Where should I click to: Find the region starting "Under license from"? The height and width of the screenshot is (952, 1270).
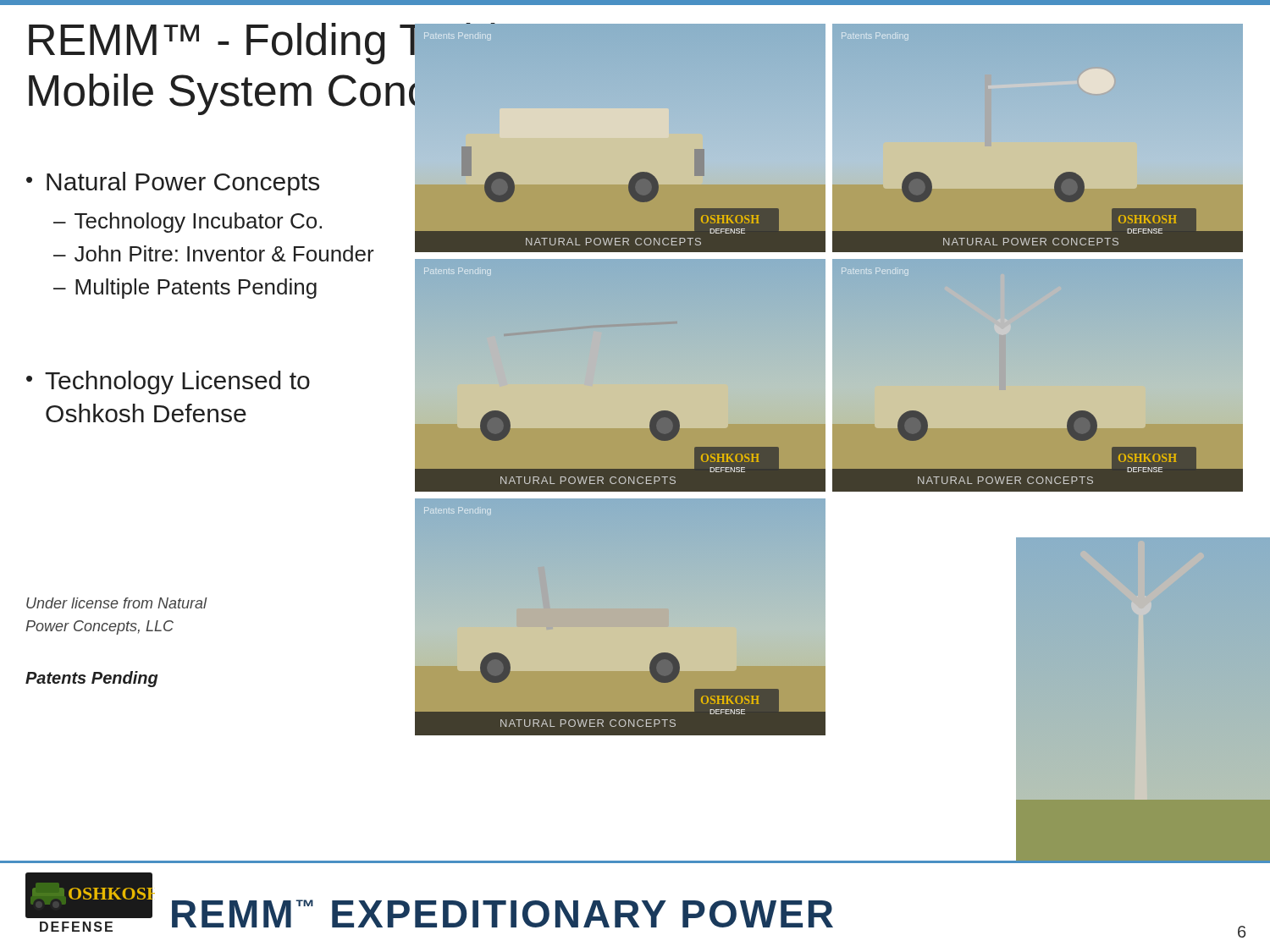pyautogui.click(x=116, y=615)
